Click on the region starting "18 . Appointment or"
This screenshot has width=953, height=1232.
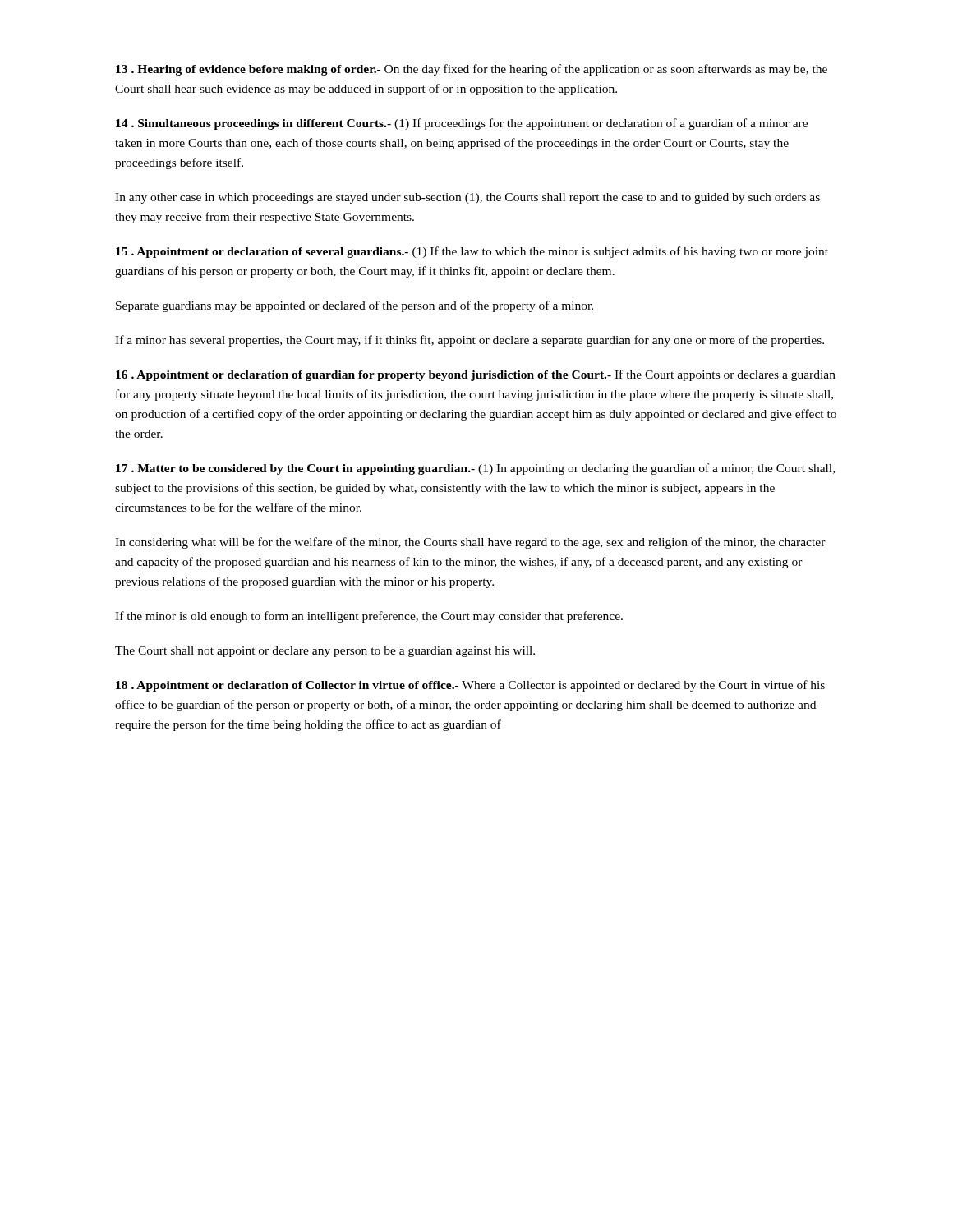[x=476, y=705]
